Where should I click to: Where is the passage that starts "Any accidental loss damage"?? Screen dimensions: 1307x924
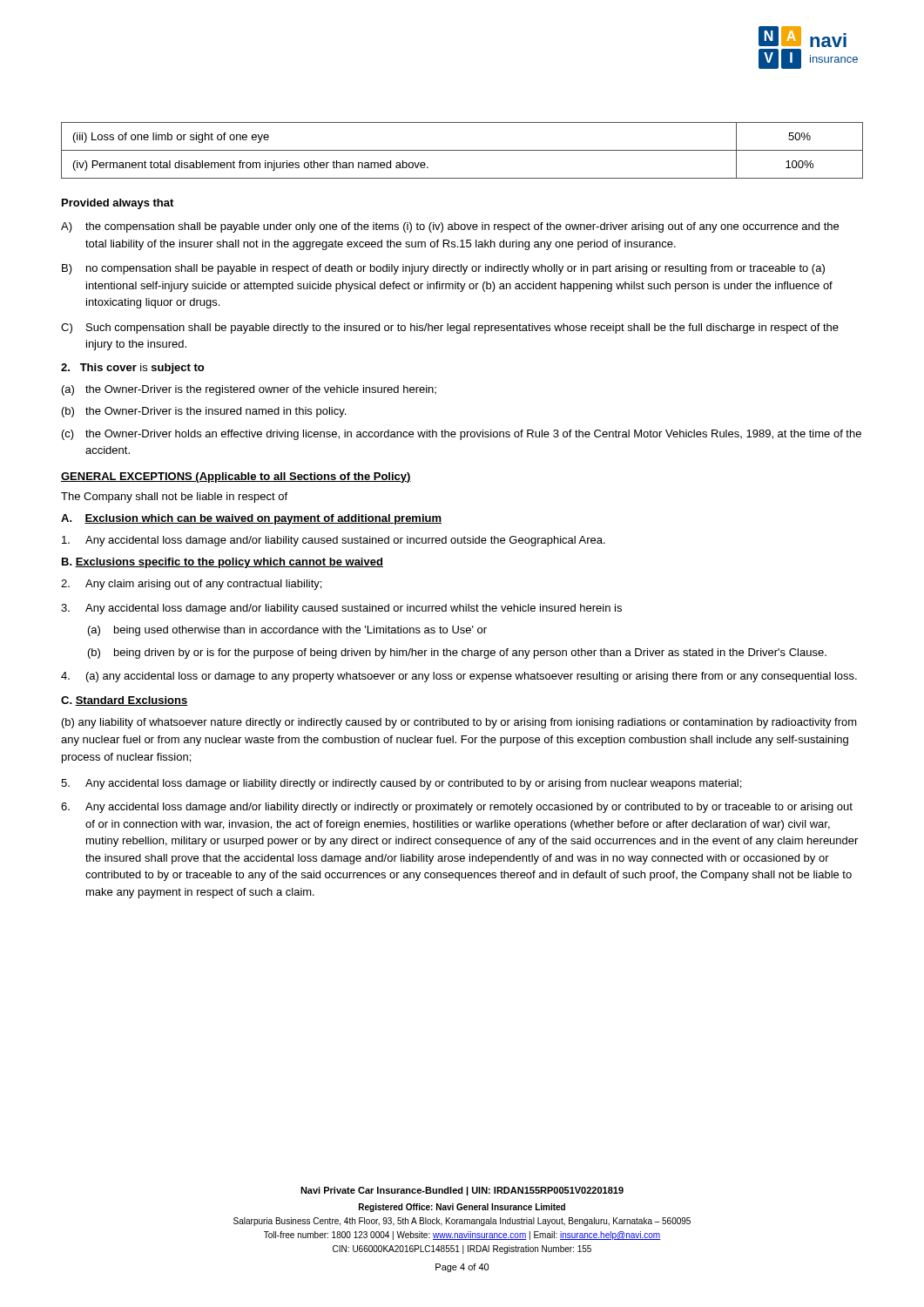(333, 540)
